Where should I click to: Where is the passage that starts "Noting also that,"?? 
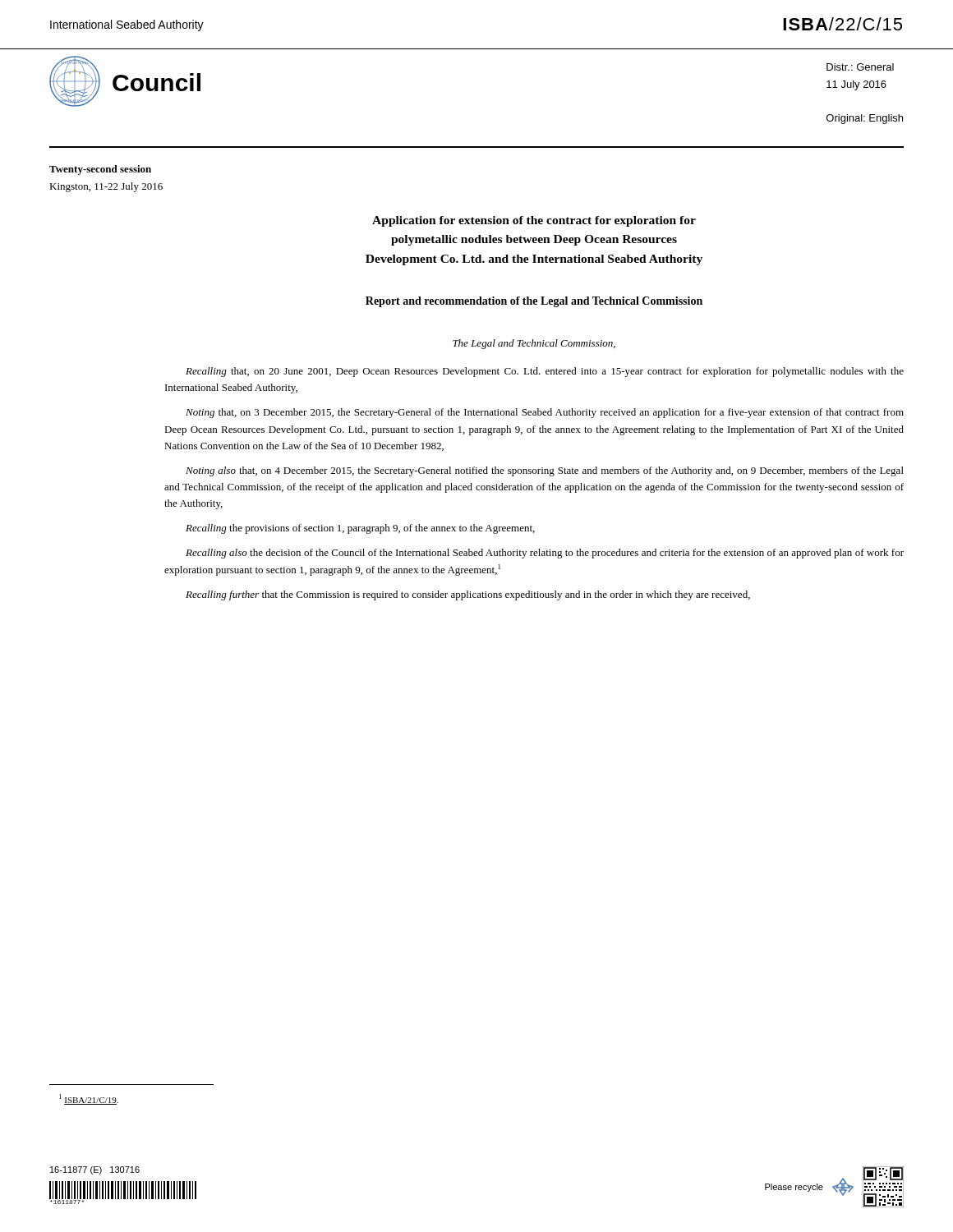(534, 487)
